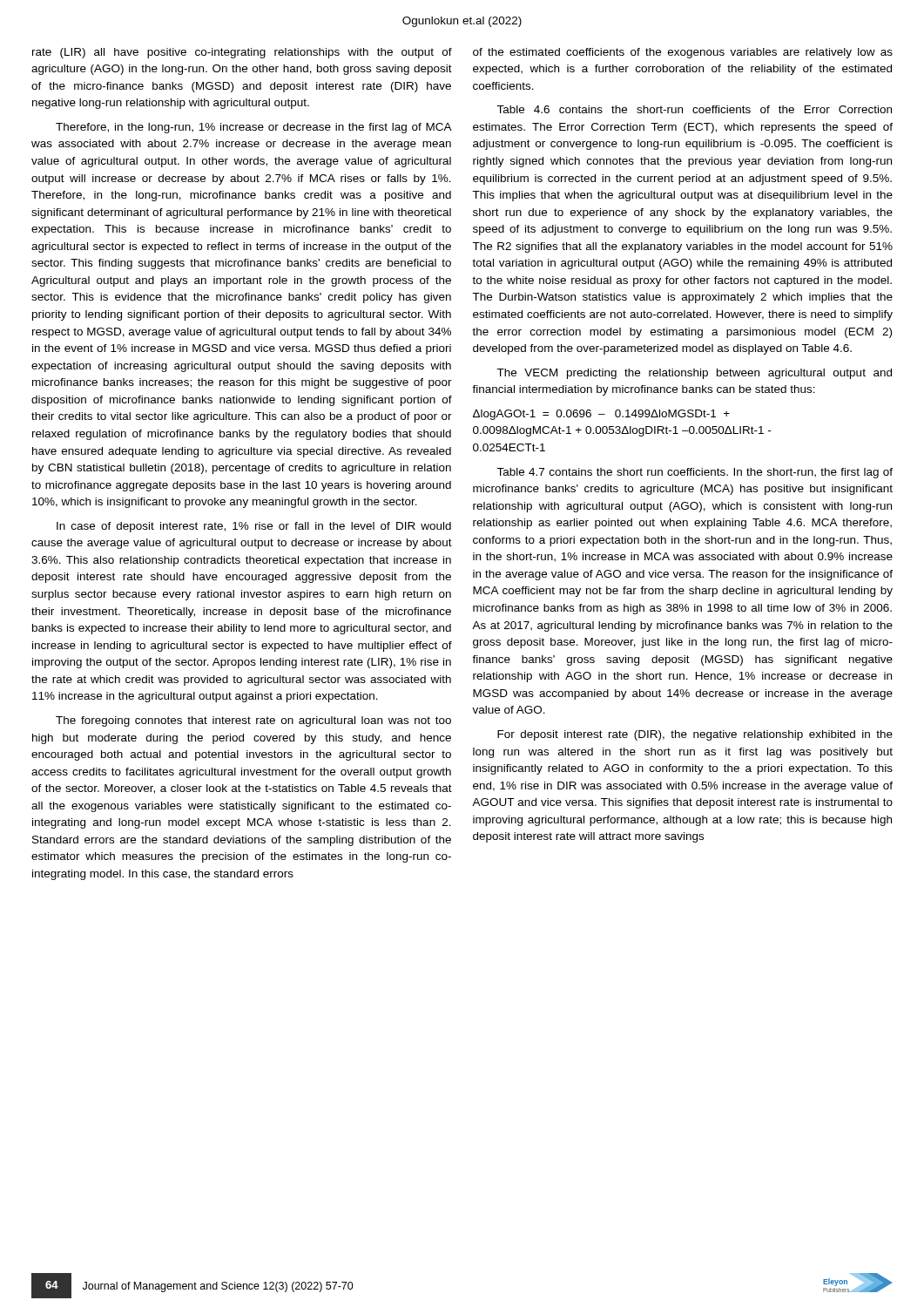924x1307 pixels.
Task: Locate the text block containing "rate (LIR) all have positive"
Action: pos(241,463)
